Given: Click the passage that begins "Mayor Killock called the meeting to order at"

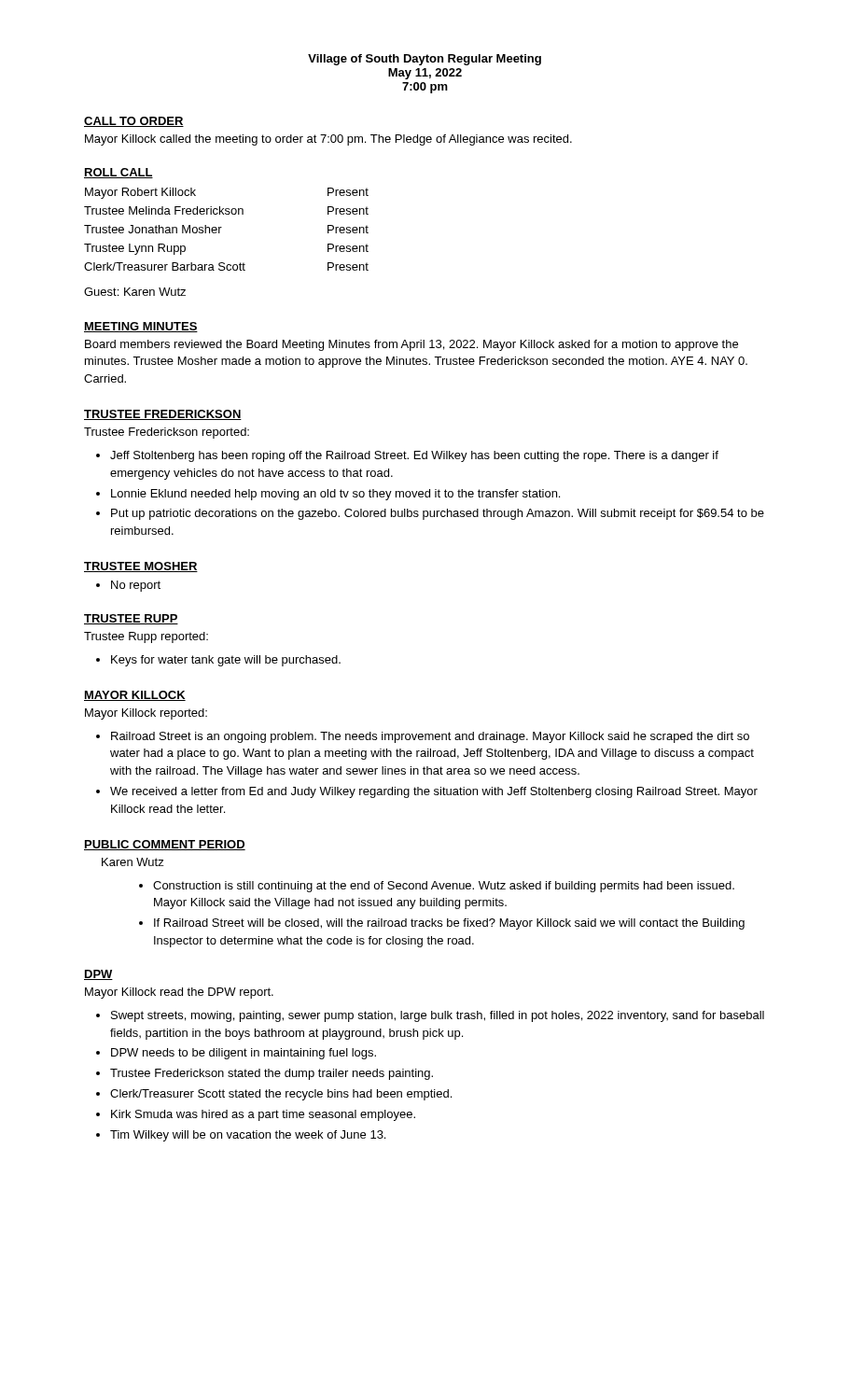Looking at the screenshot, I should [x=328, y=139].
